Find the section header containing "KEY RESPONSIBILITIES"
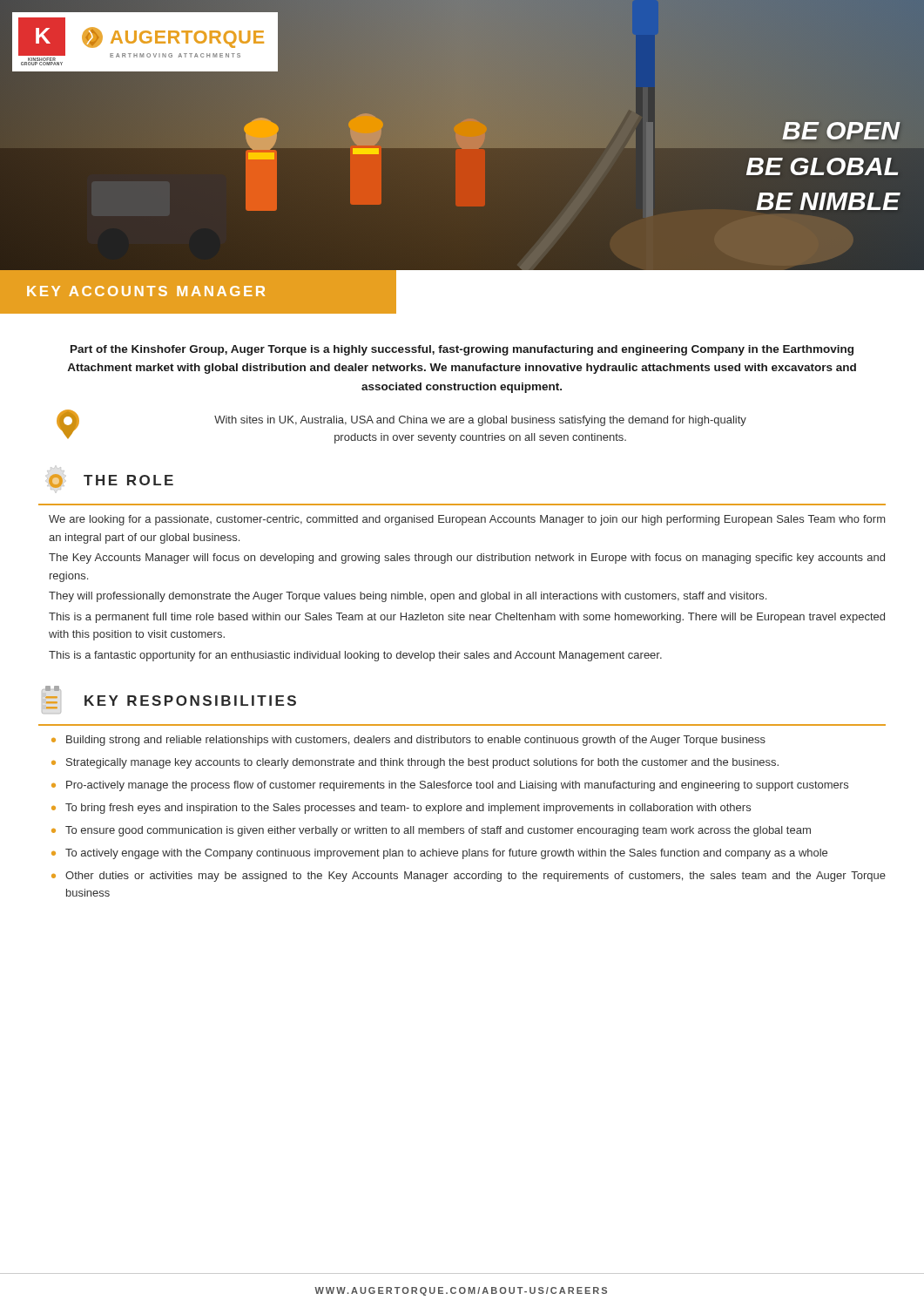 (169, 701)
